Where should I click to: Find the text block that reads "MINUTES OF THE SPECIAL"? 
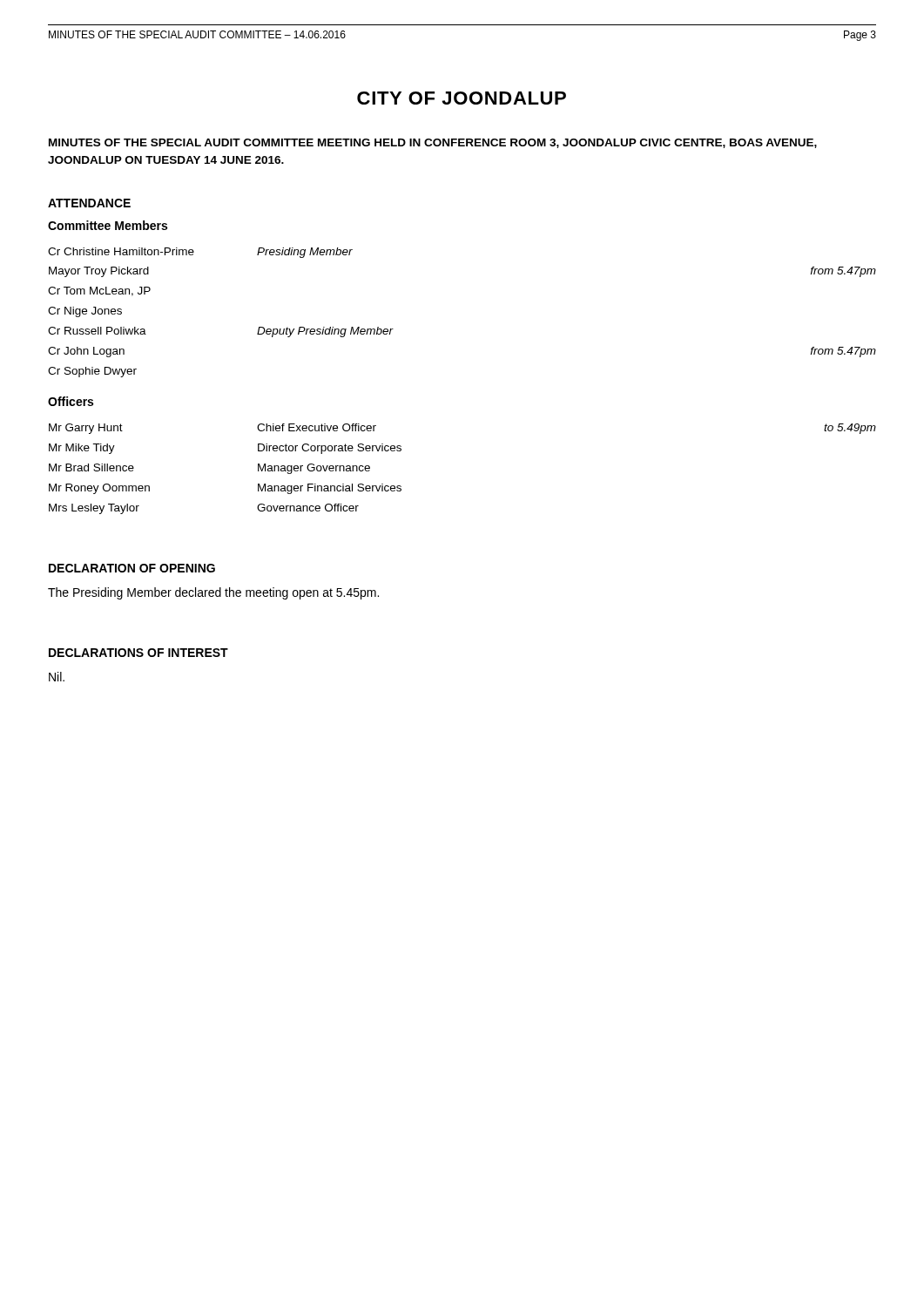(433, 151)
